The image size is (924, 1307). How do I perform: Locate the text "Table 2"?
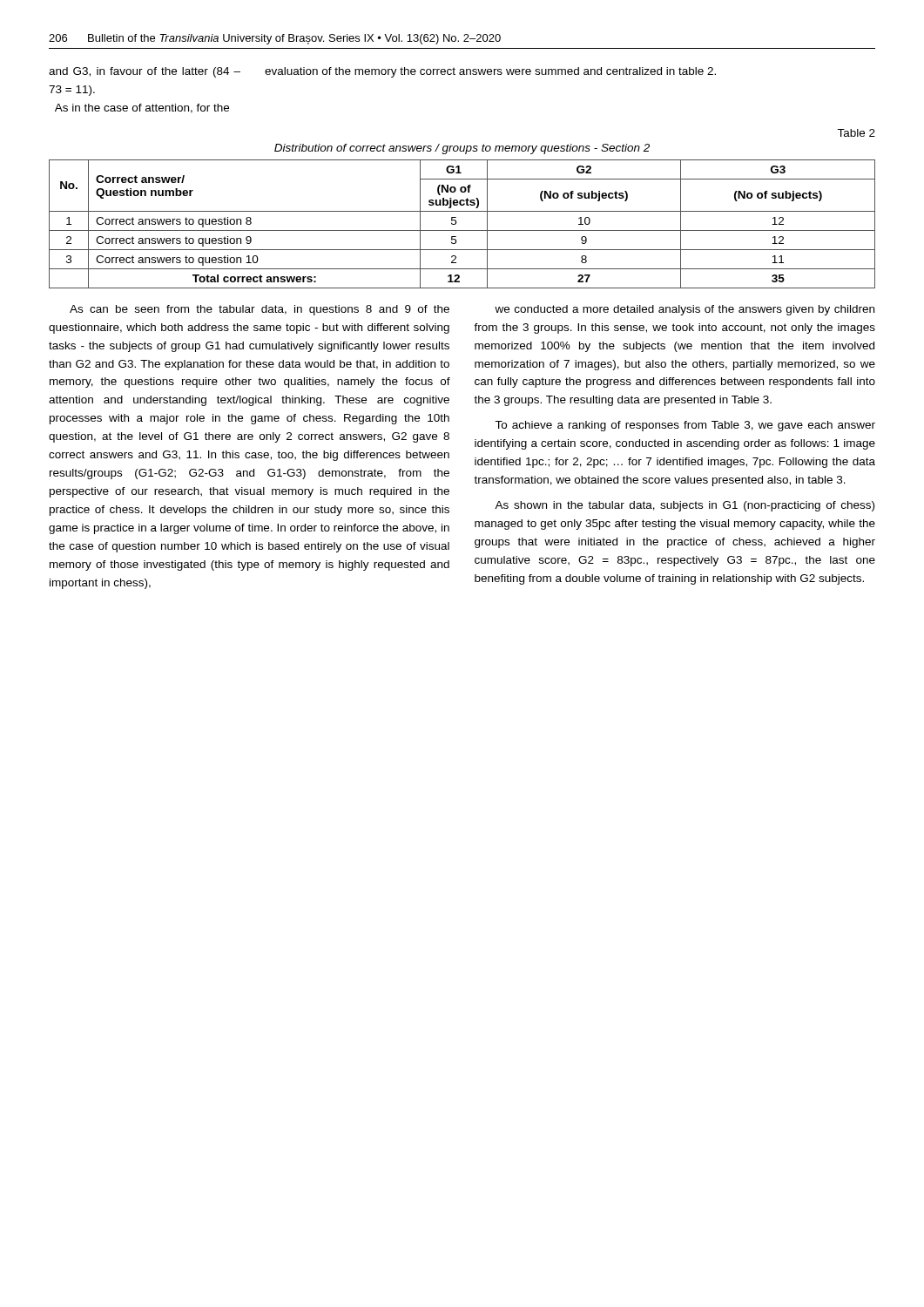tap(856, 133)
